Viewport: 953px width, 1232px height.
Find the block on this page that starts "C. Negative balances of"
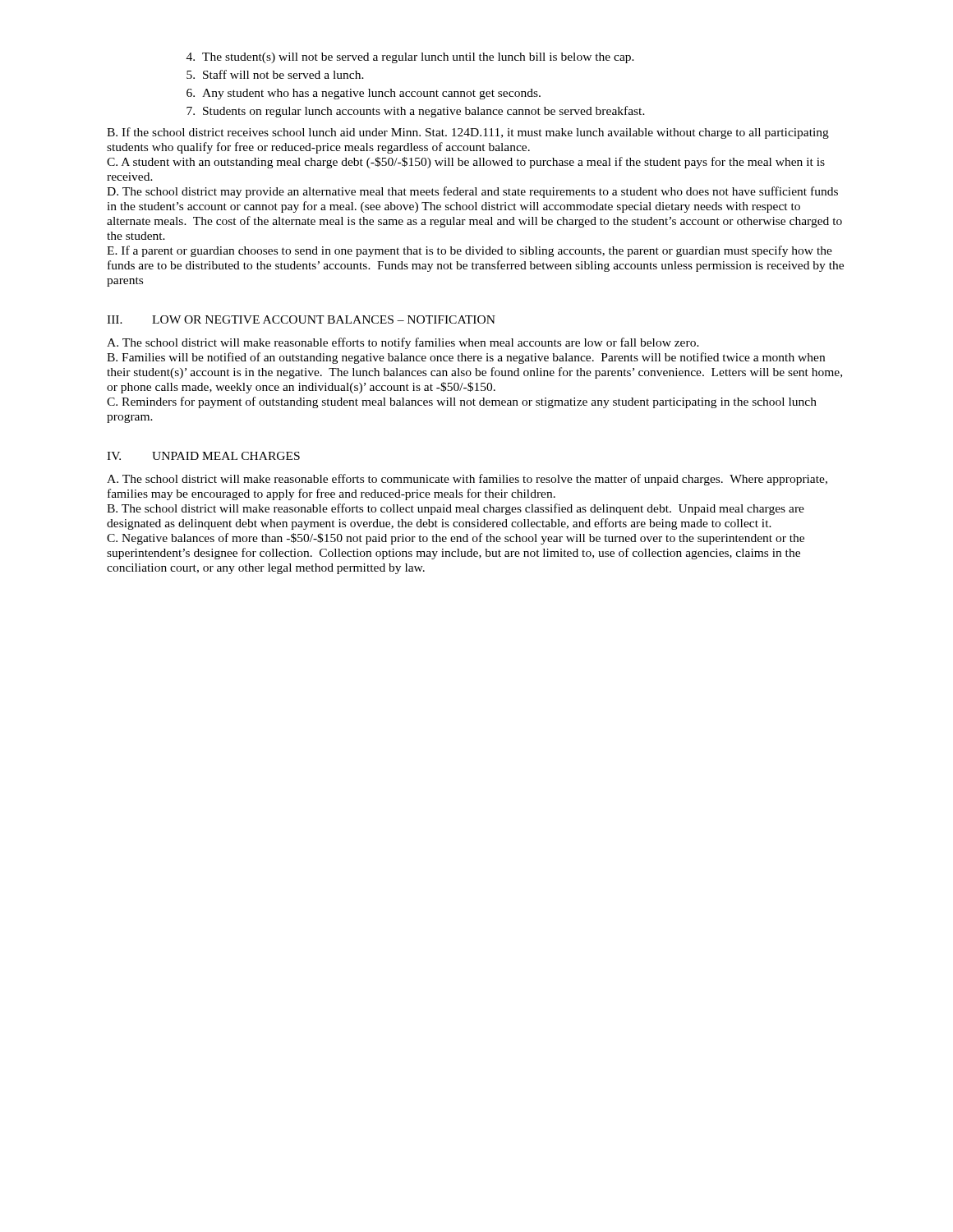coord(476,553)
